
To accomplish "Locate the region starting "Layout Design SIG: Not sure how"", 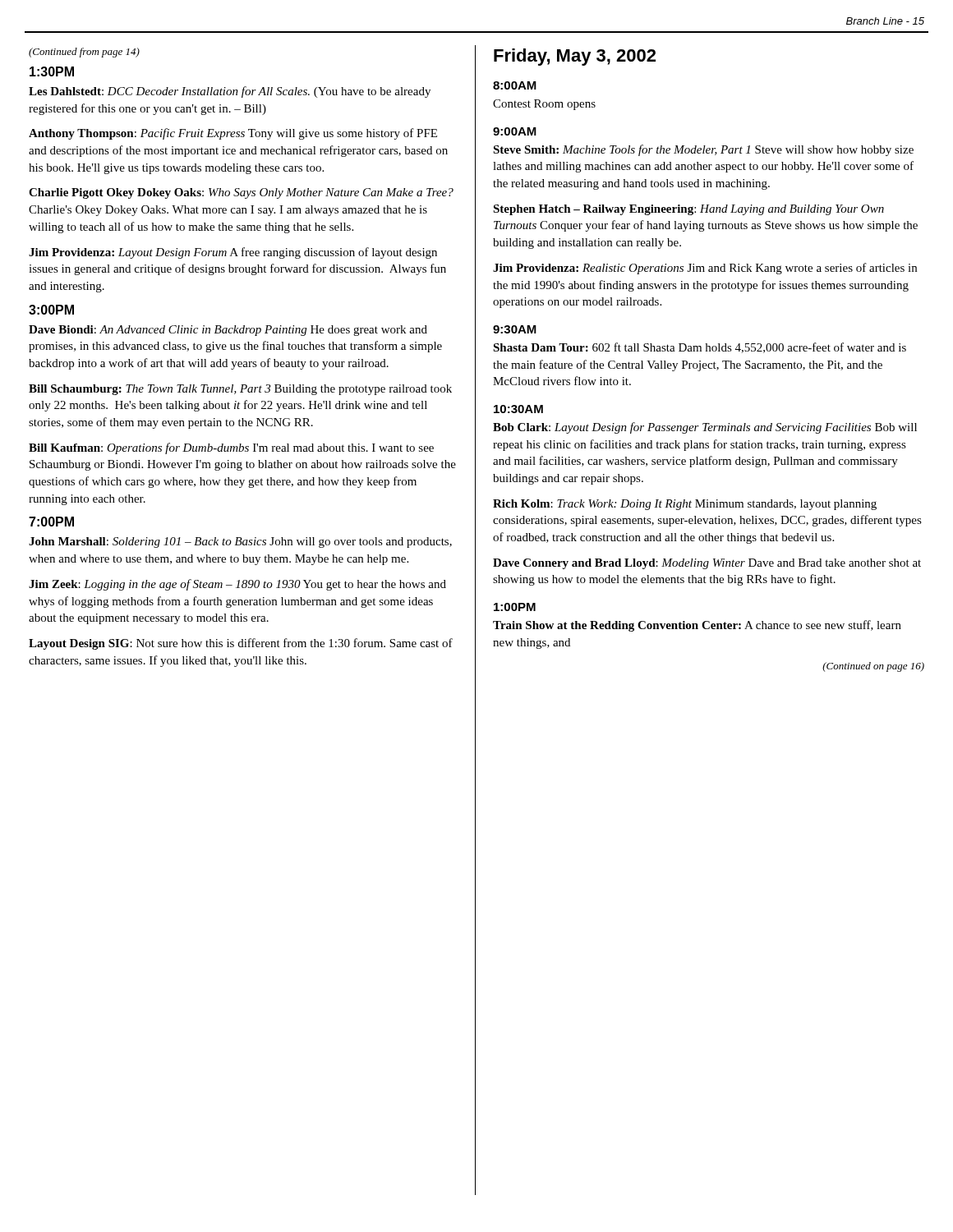I will [241, 651].
